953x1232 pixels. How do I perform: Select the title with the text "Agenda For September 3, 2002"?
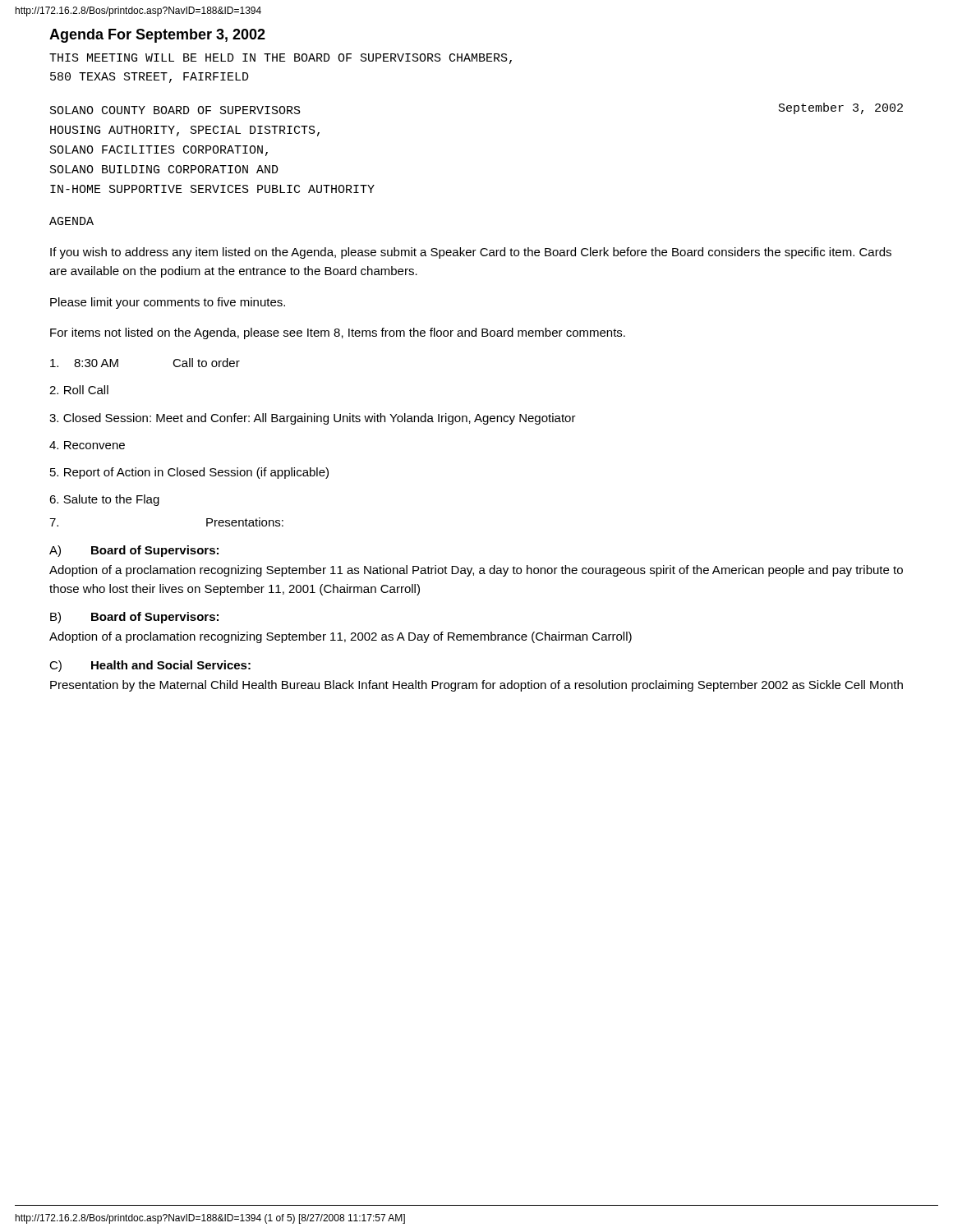[x=157, y=36]
